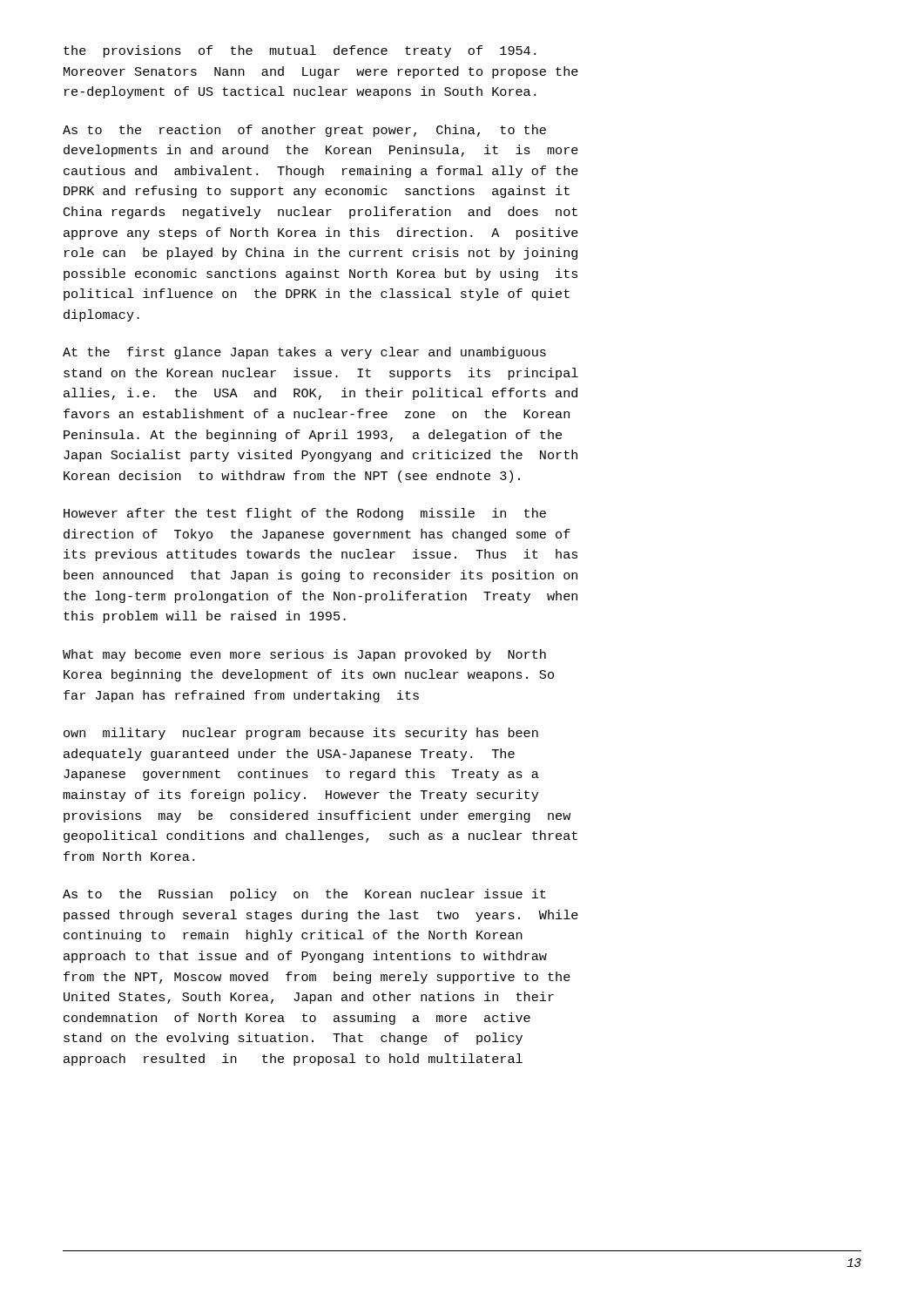Click on the region starting "own military nuclear program"

pos(321,796)
